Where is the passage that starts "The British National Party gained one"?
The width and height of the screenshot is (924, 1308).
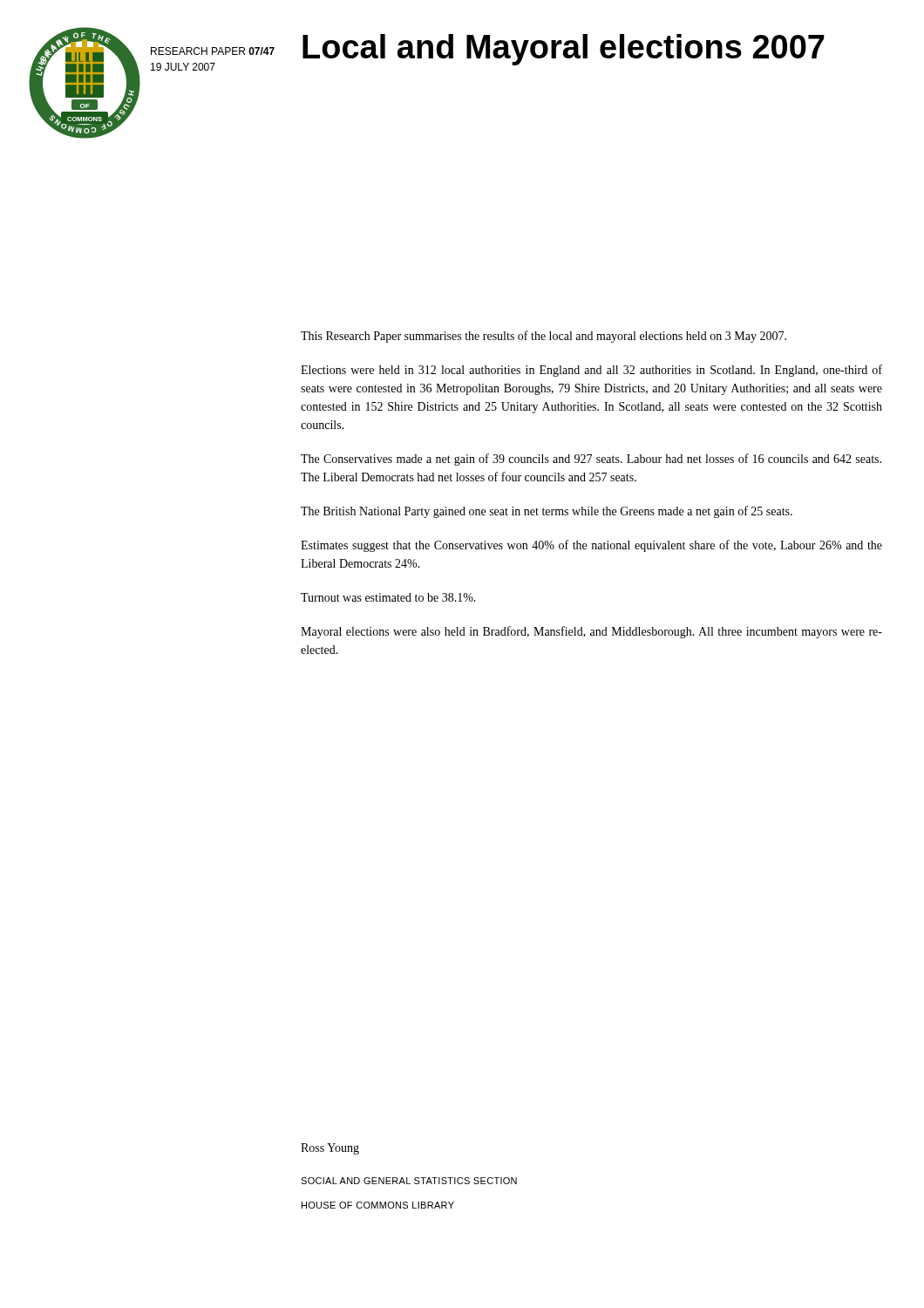point(547,511)
